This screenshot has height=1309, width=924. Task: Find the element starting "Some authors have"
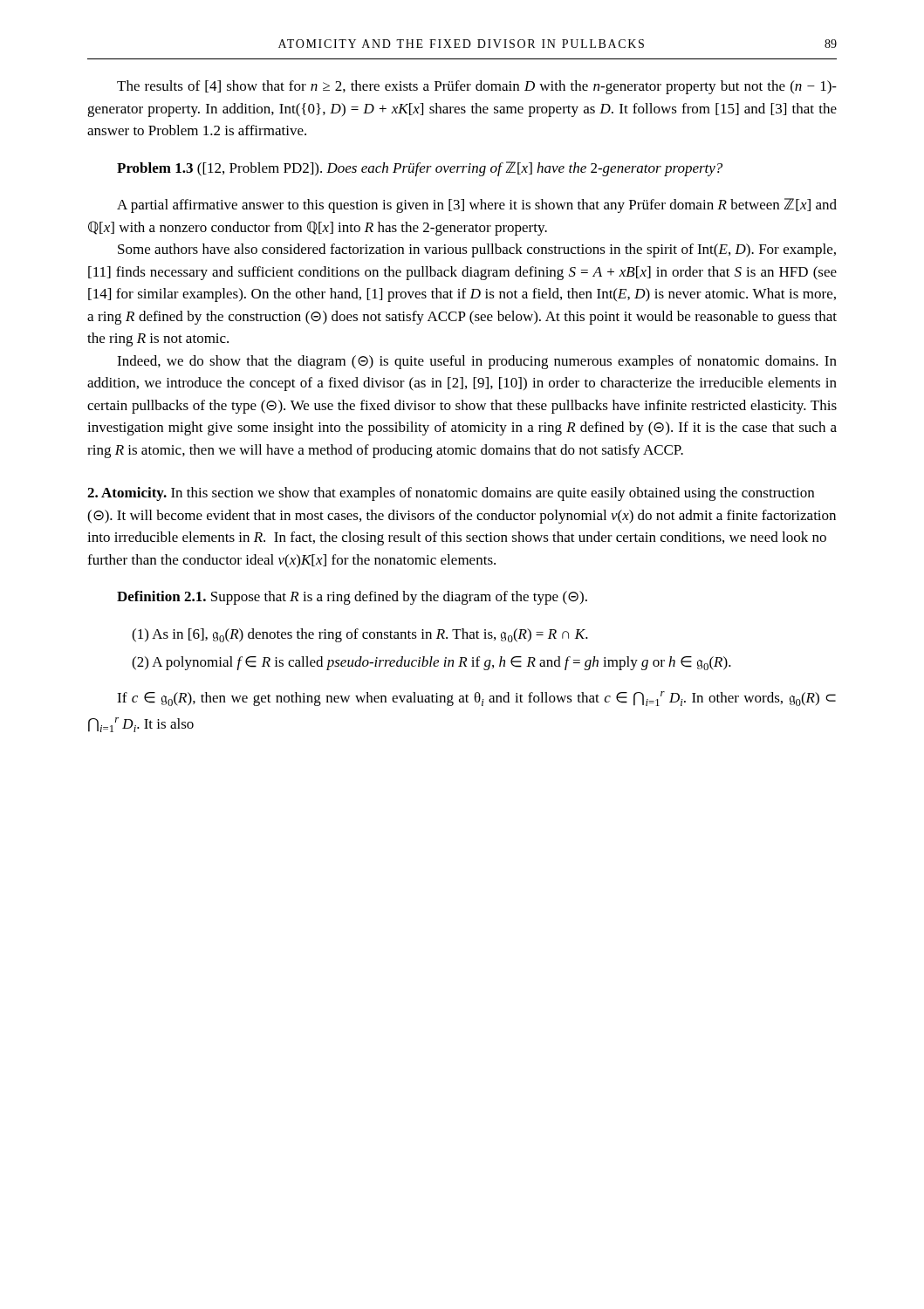[x=462, y=294]
